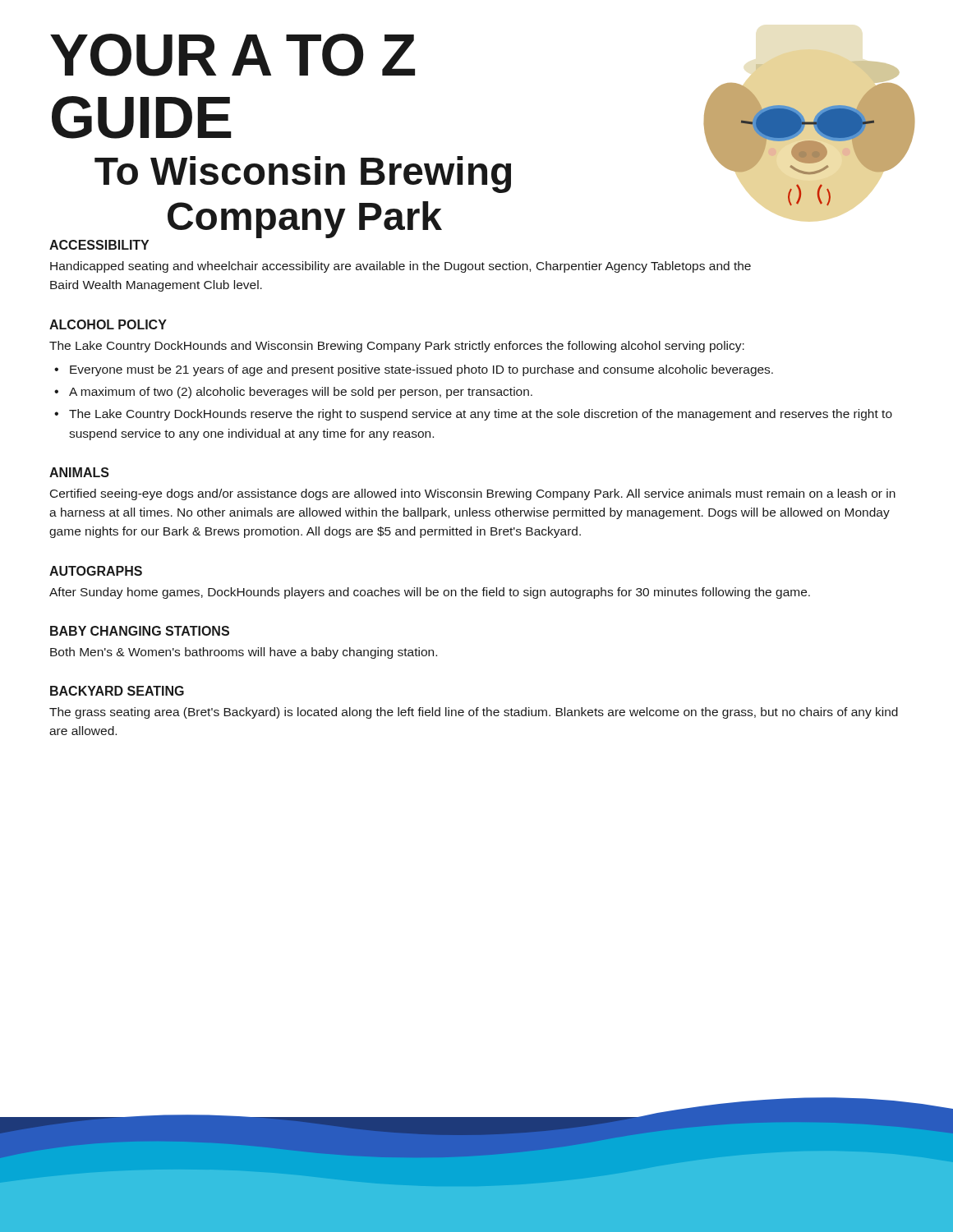Screen dimensions: 1232x953
Task: Locate the element starting "ALCOHOL POLICY"
Action: click(108, 324)
